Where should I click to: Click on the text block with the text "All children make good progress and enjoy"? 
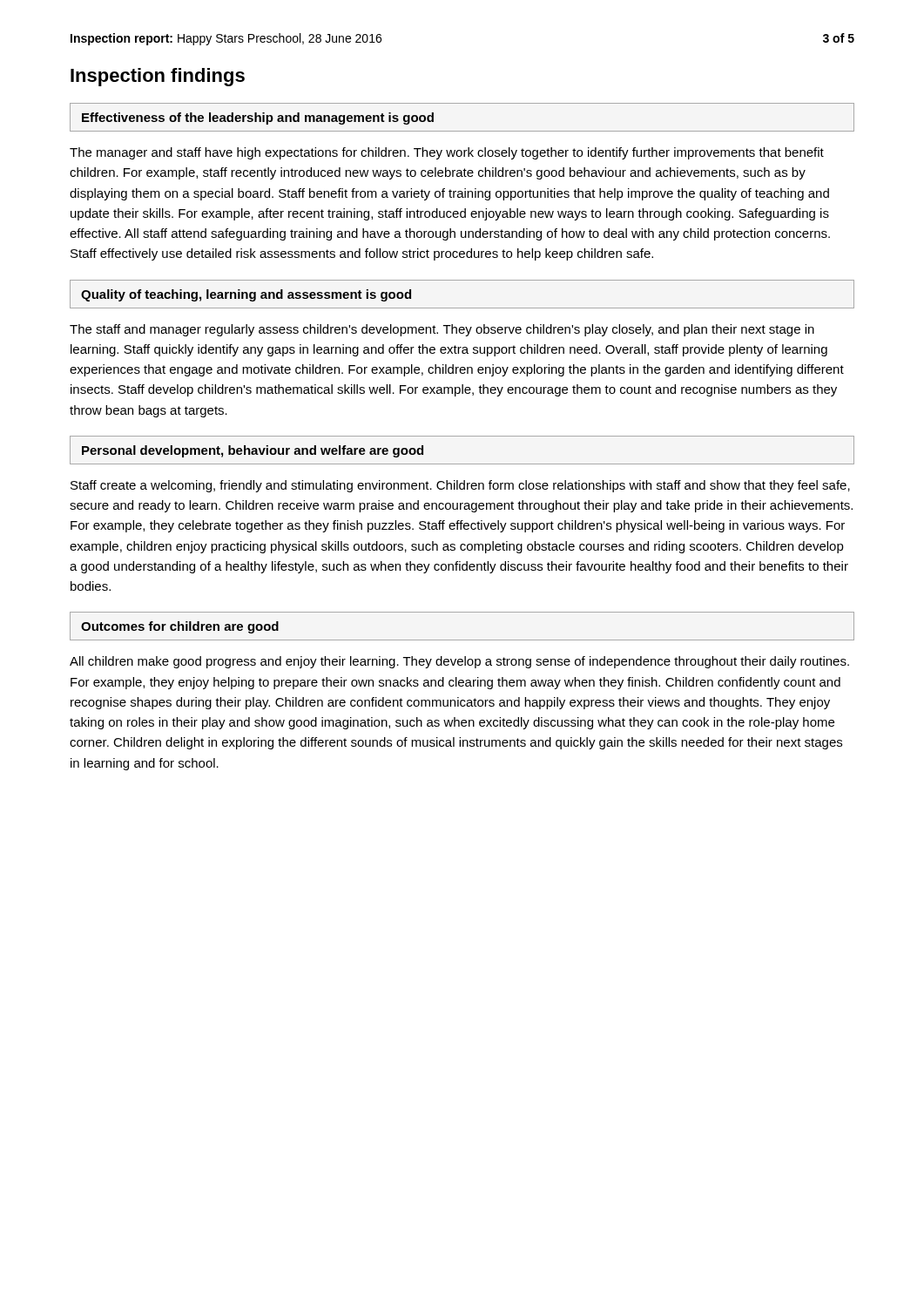click(x=460, y=712)
